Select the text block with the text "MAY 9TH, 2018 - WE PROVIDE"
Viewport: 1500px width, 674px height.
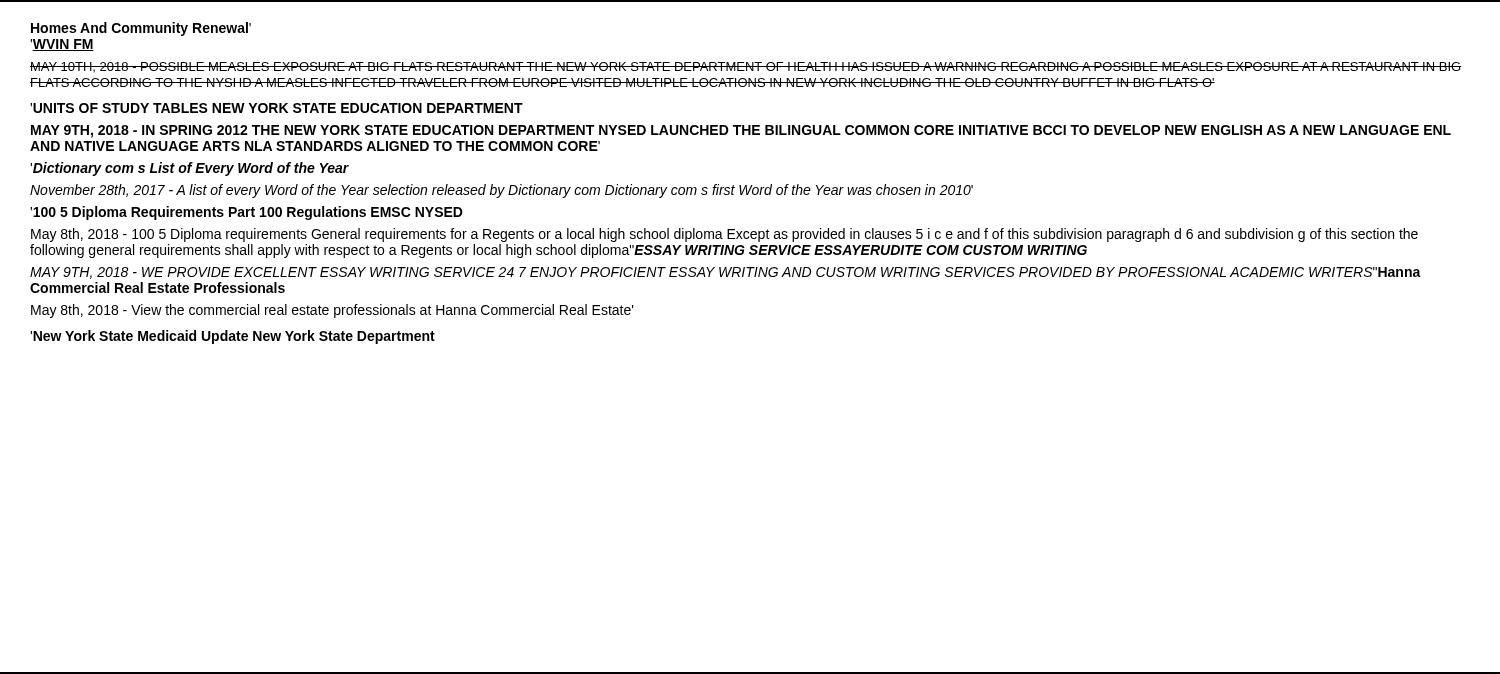pyautogui.click(x=725, y=280)
